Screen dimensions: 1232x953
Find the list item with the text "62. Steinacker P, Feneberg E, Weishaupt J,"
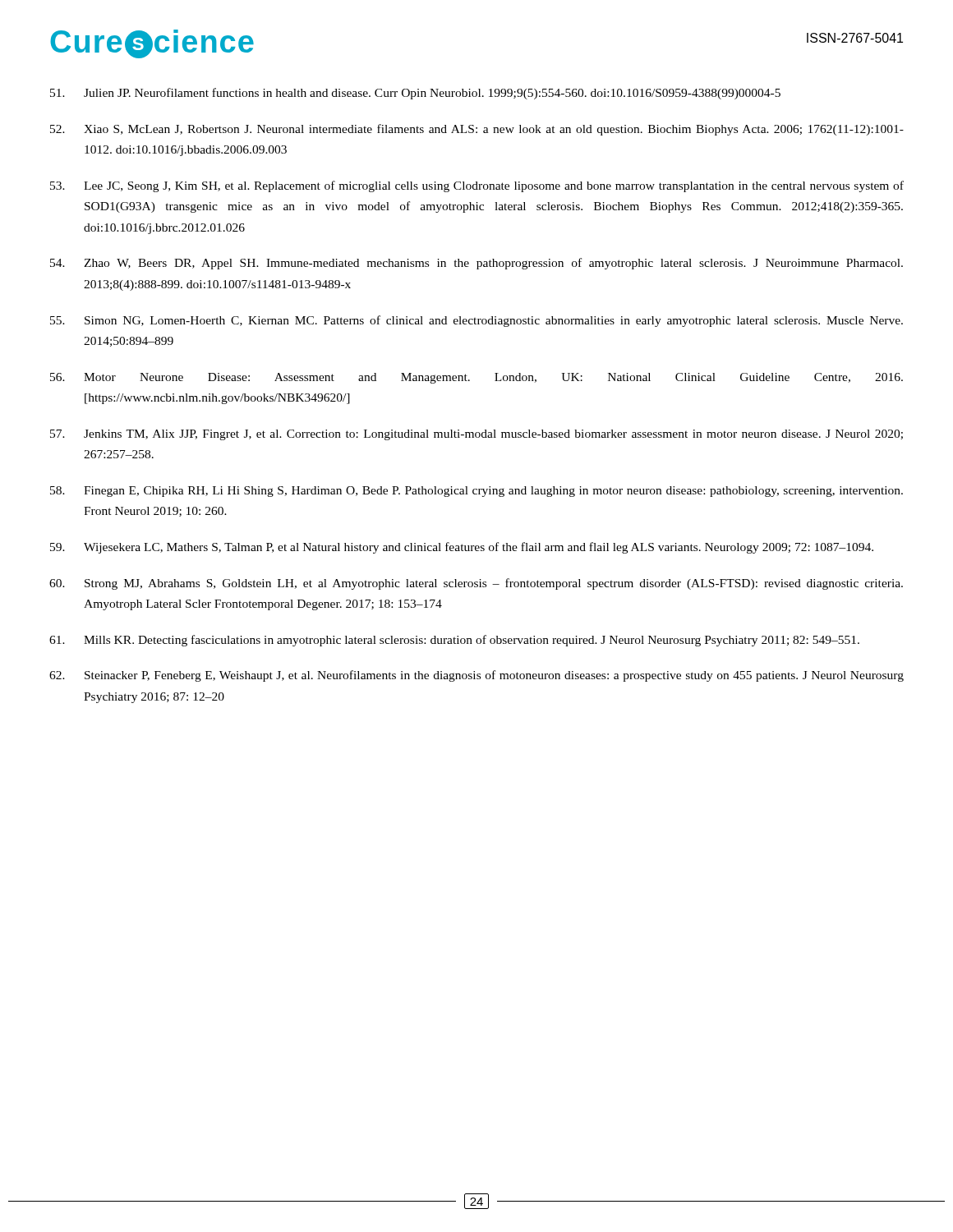(x=476, y=686)
